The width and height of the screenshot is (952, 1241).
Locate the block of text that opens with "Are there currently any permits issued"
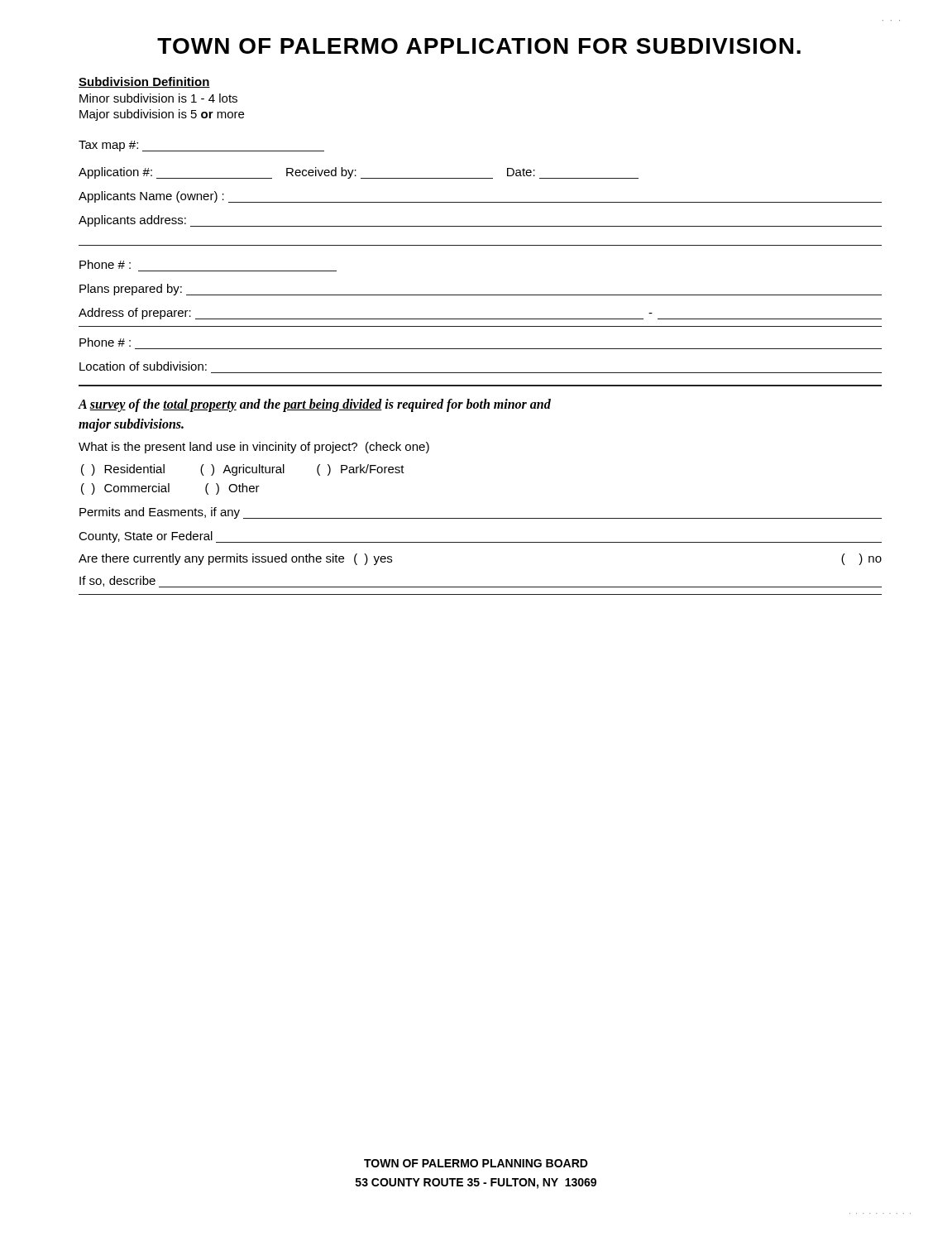[x=227, y=559]
